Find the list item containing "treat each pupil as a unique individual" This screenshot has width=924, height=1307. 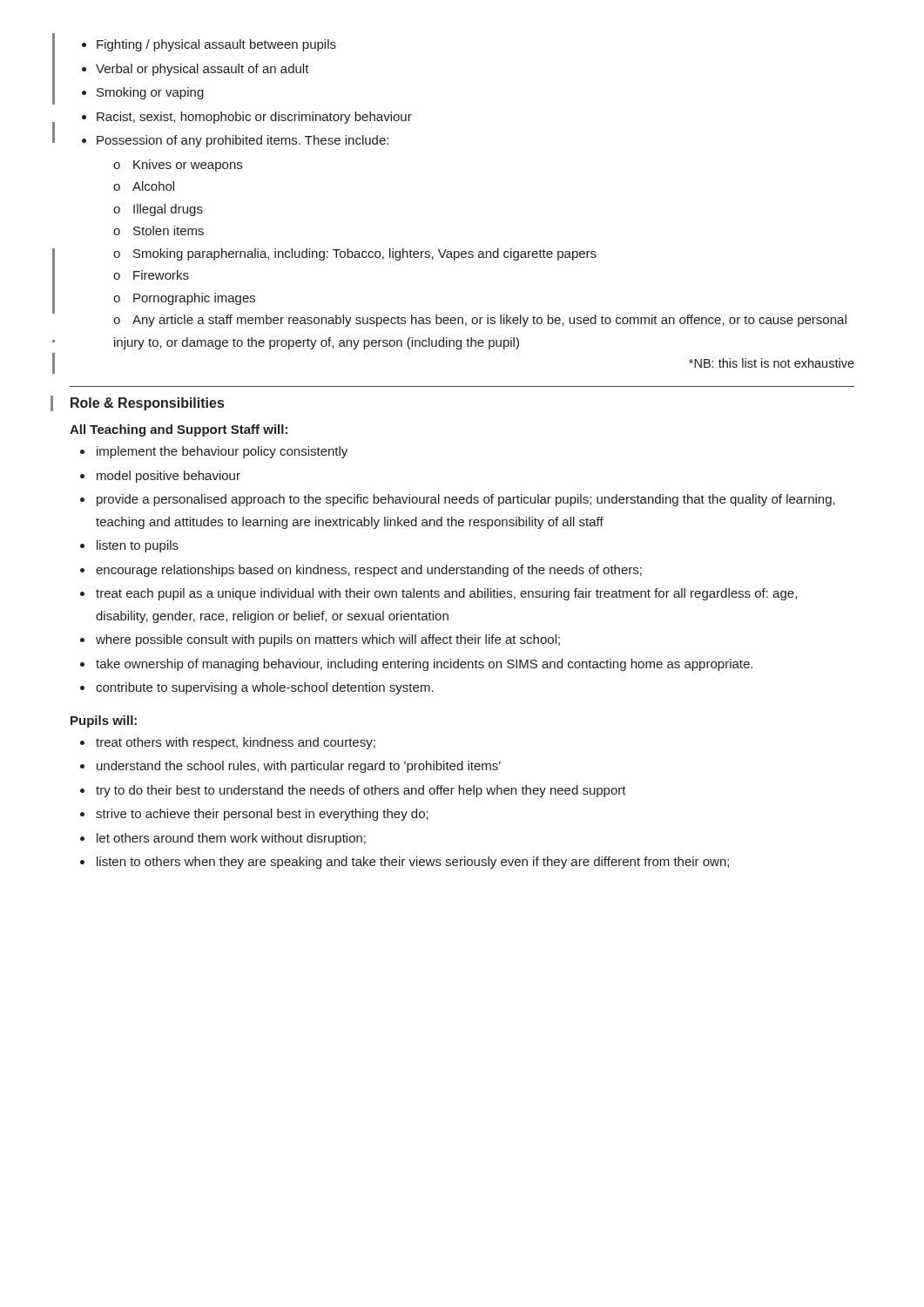(474, 604)
